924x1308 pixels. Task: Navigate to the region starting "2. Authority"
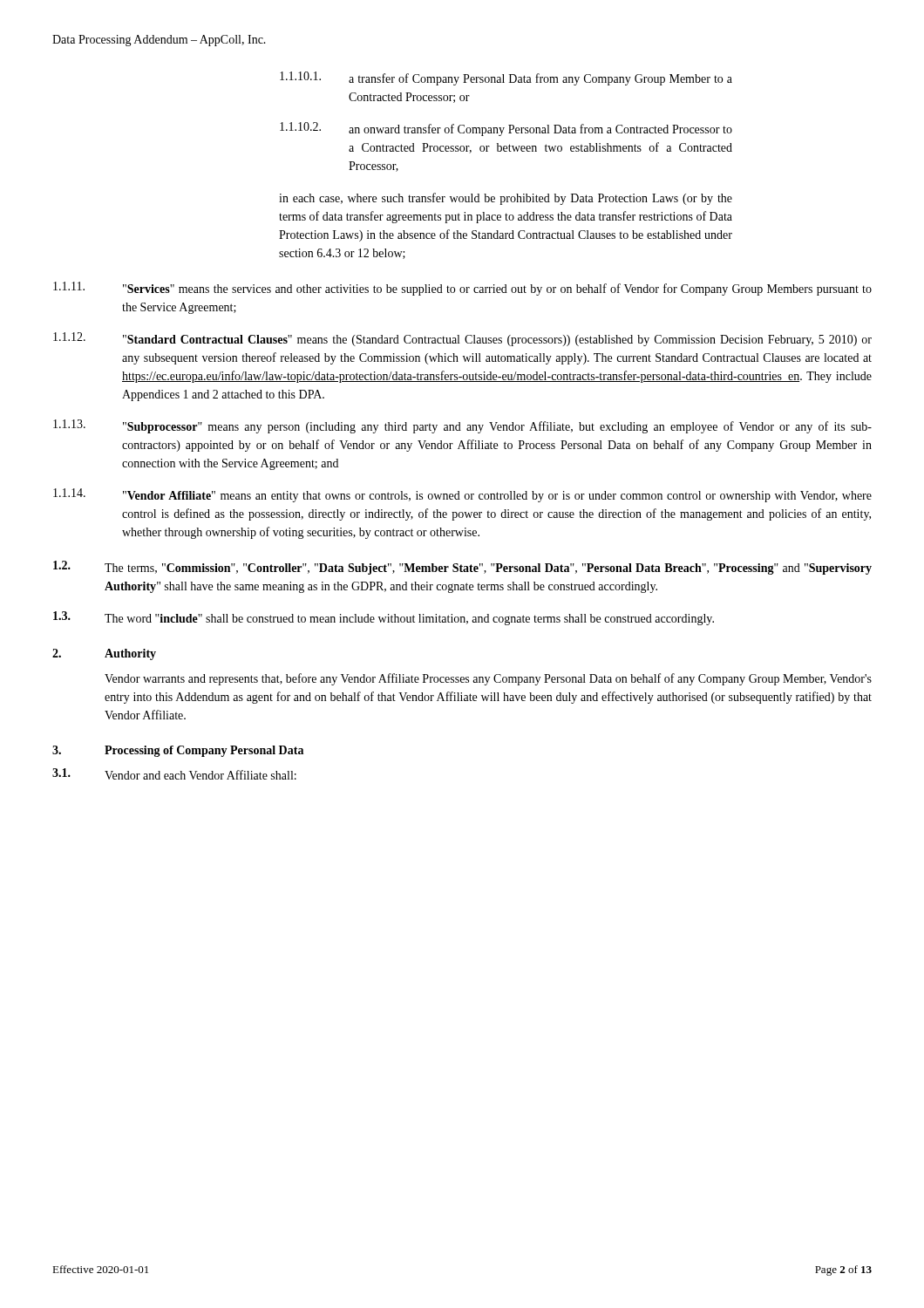coord(104,654)
